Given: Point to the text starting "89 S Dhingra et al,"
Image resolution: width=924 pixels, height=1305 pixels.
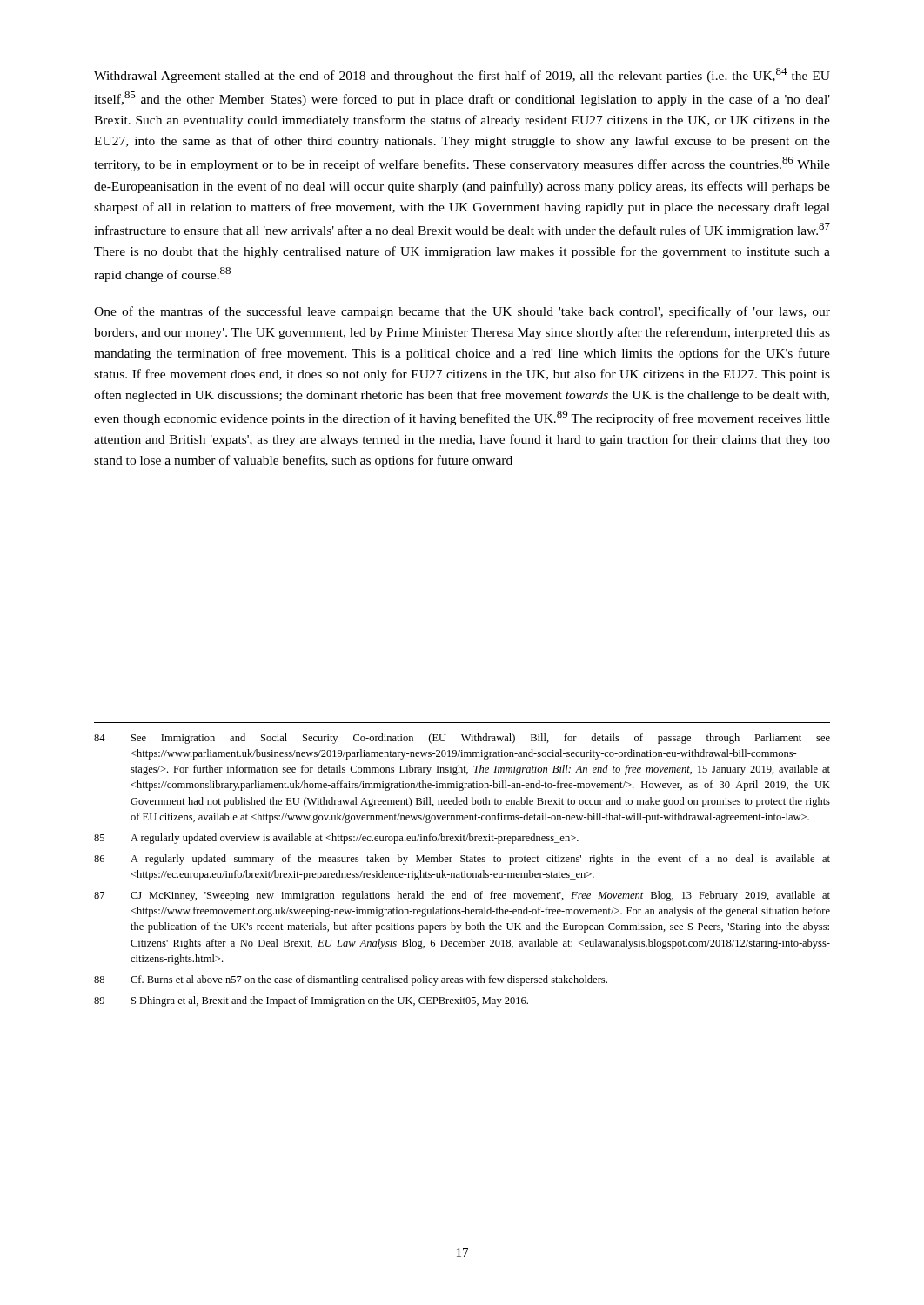Looking at the screenshot, I should pyautogui.click(x=462, y=1000).
